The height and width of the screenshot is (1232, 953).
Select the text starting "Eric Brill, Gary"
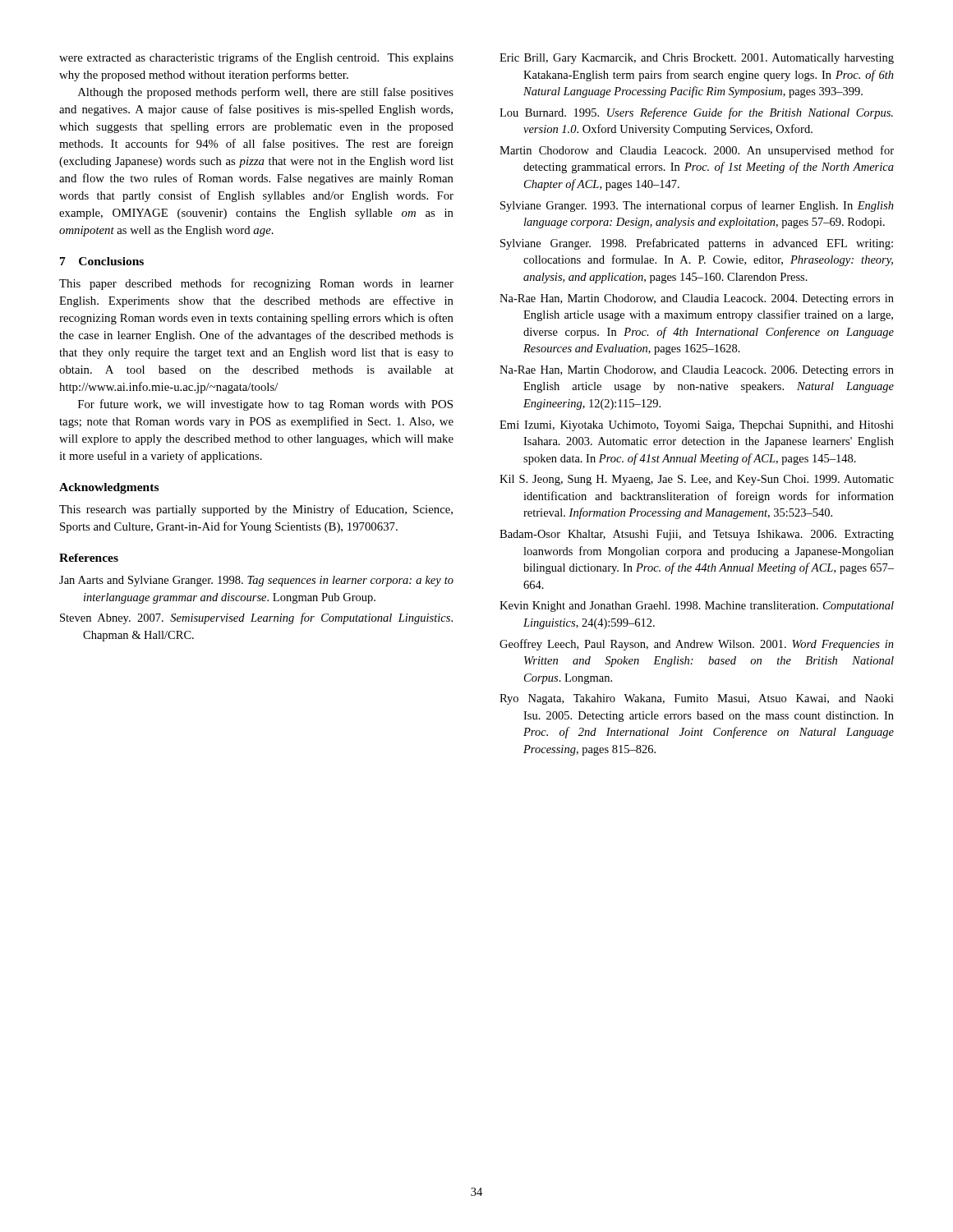[x=697, y=75]
